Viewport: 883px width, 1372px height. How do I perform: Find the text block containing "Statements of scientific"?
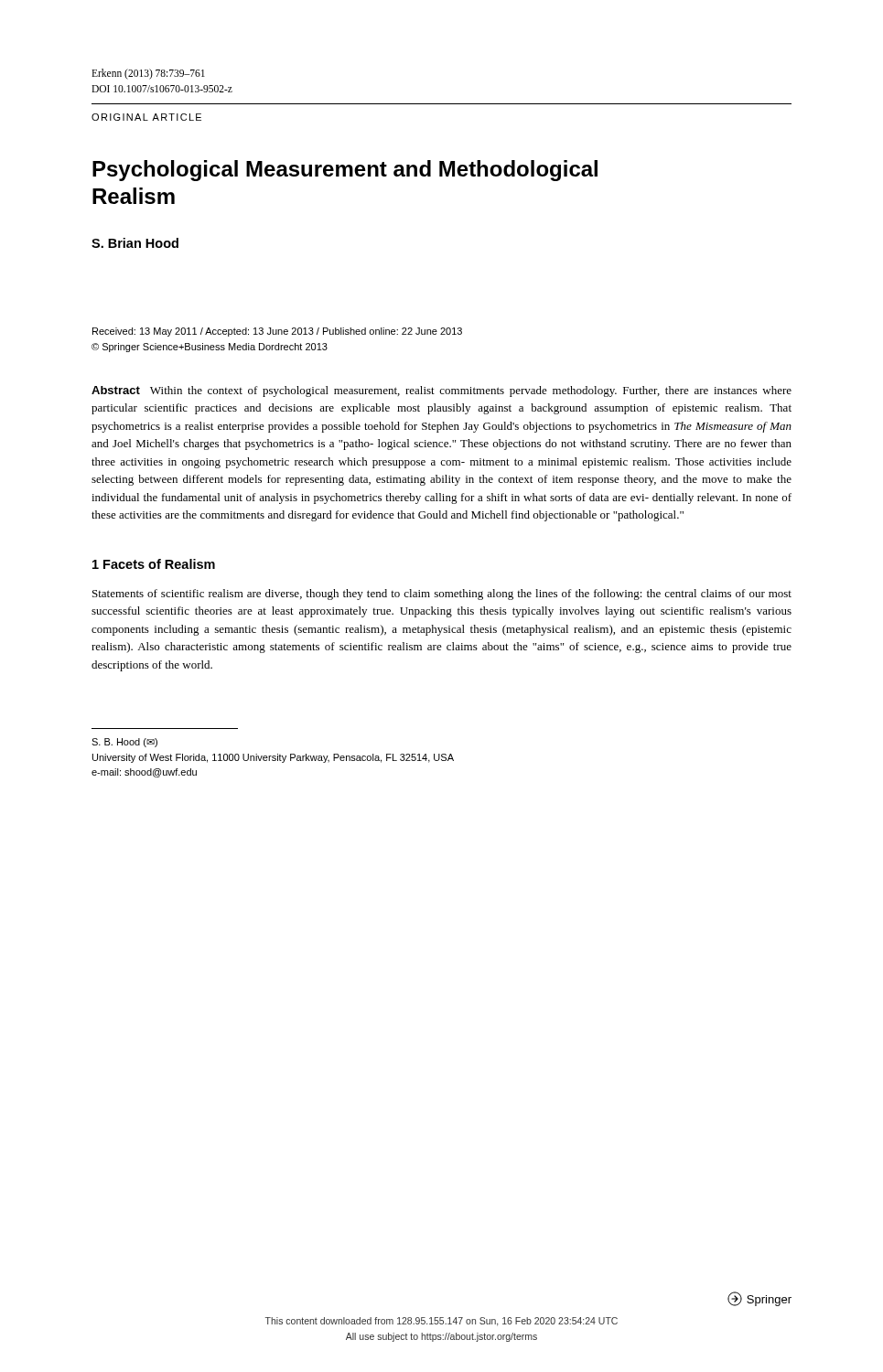coord(442,629)
